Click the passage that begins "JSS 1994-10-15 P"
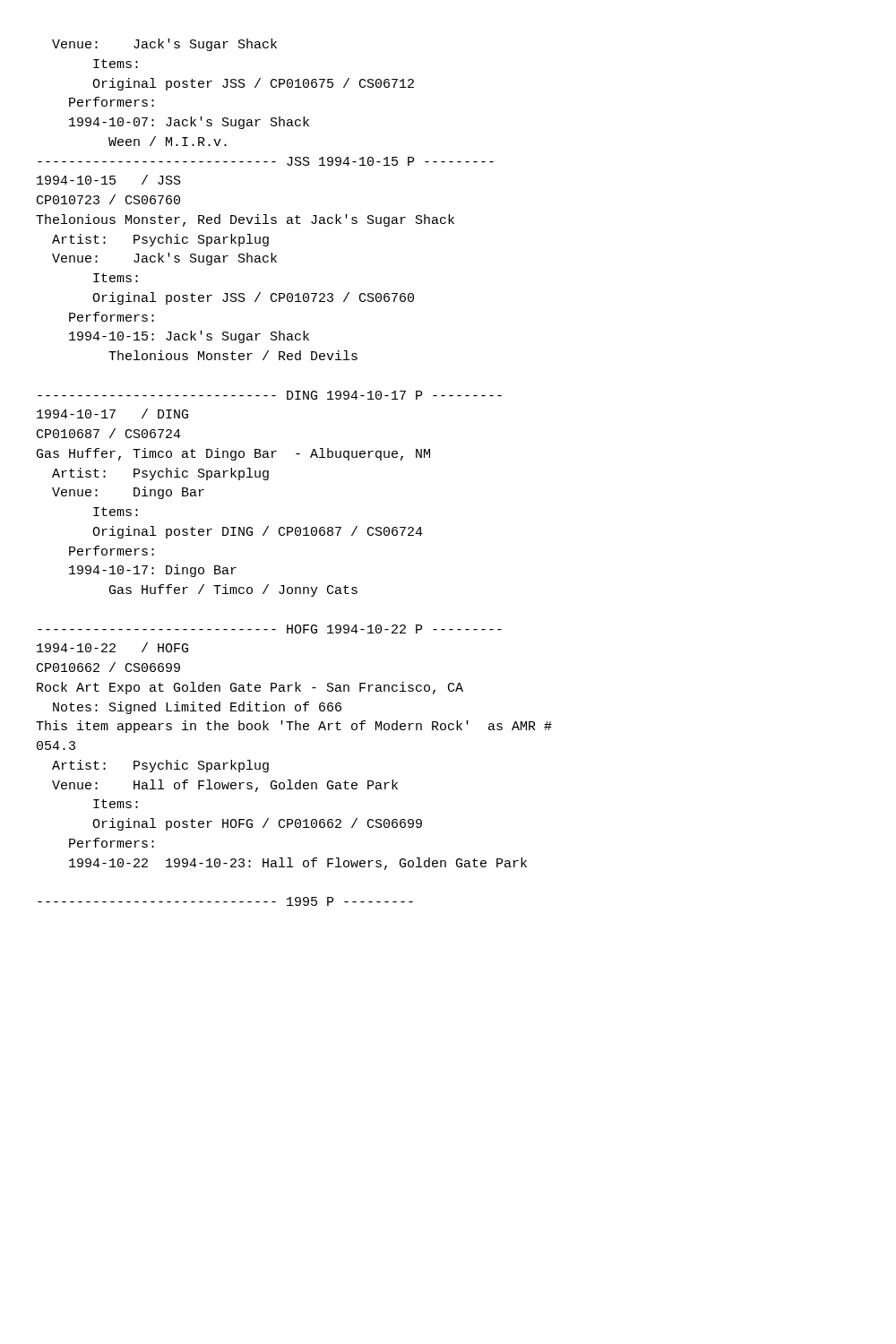The width and height of the screenshot is (896, 1344). 266,260
